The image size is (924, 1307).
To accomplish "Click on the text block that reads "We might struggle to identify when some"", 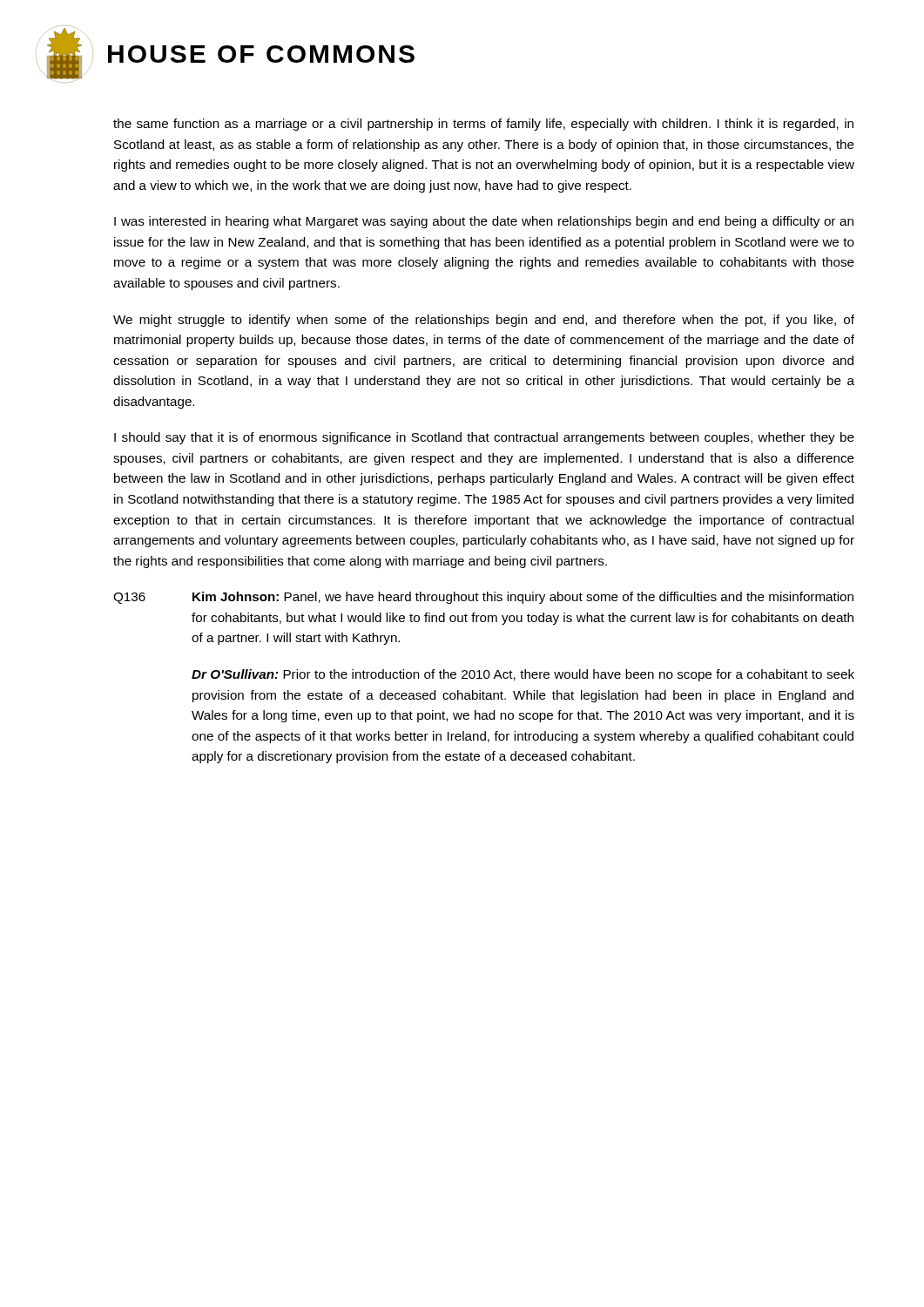I will click(x=484, y=360).
